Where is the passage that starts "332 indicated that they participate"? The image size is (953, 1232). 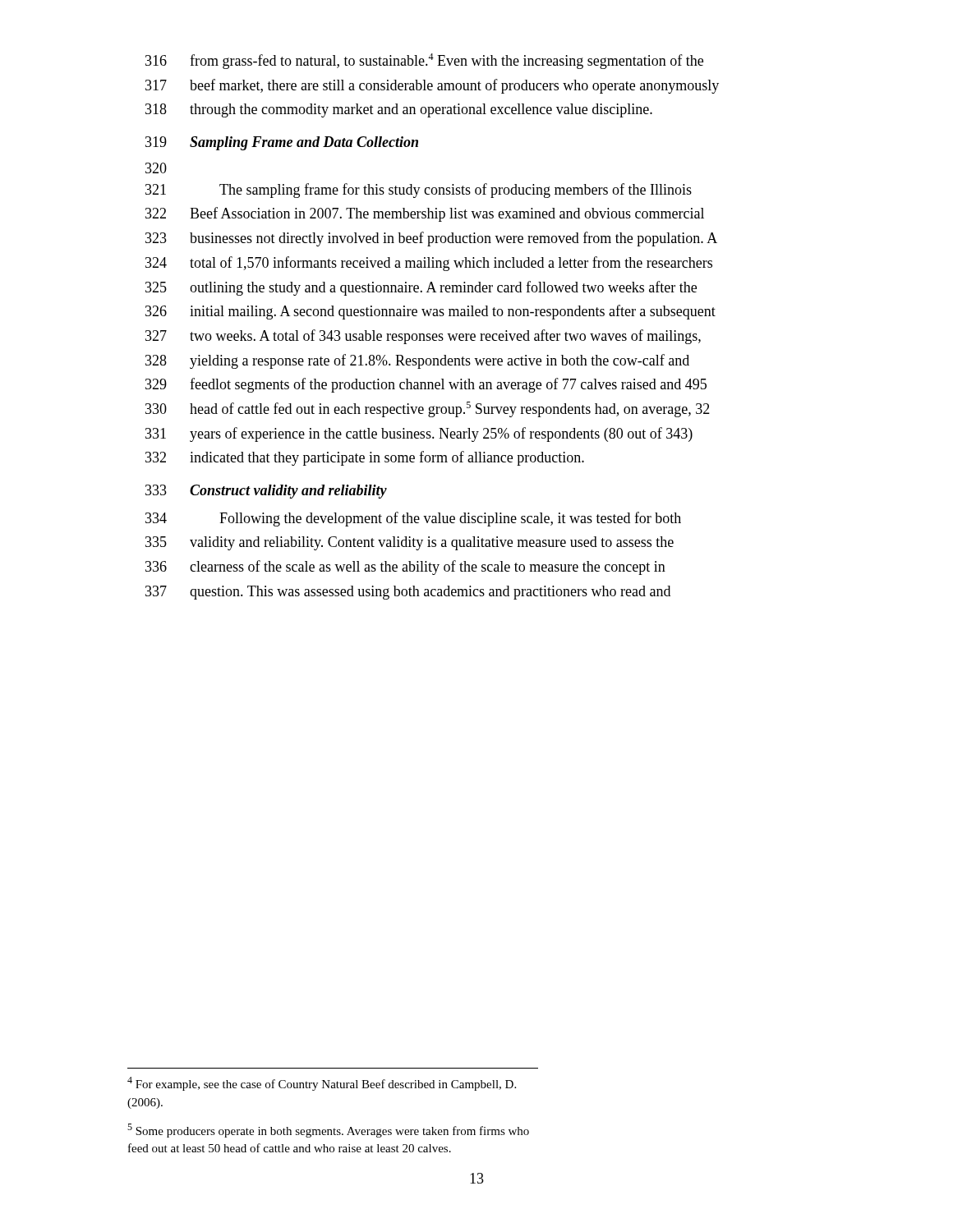487,458
